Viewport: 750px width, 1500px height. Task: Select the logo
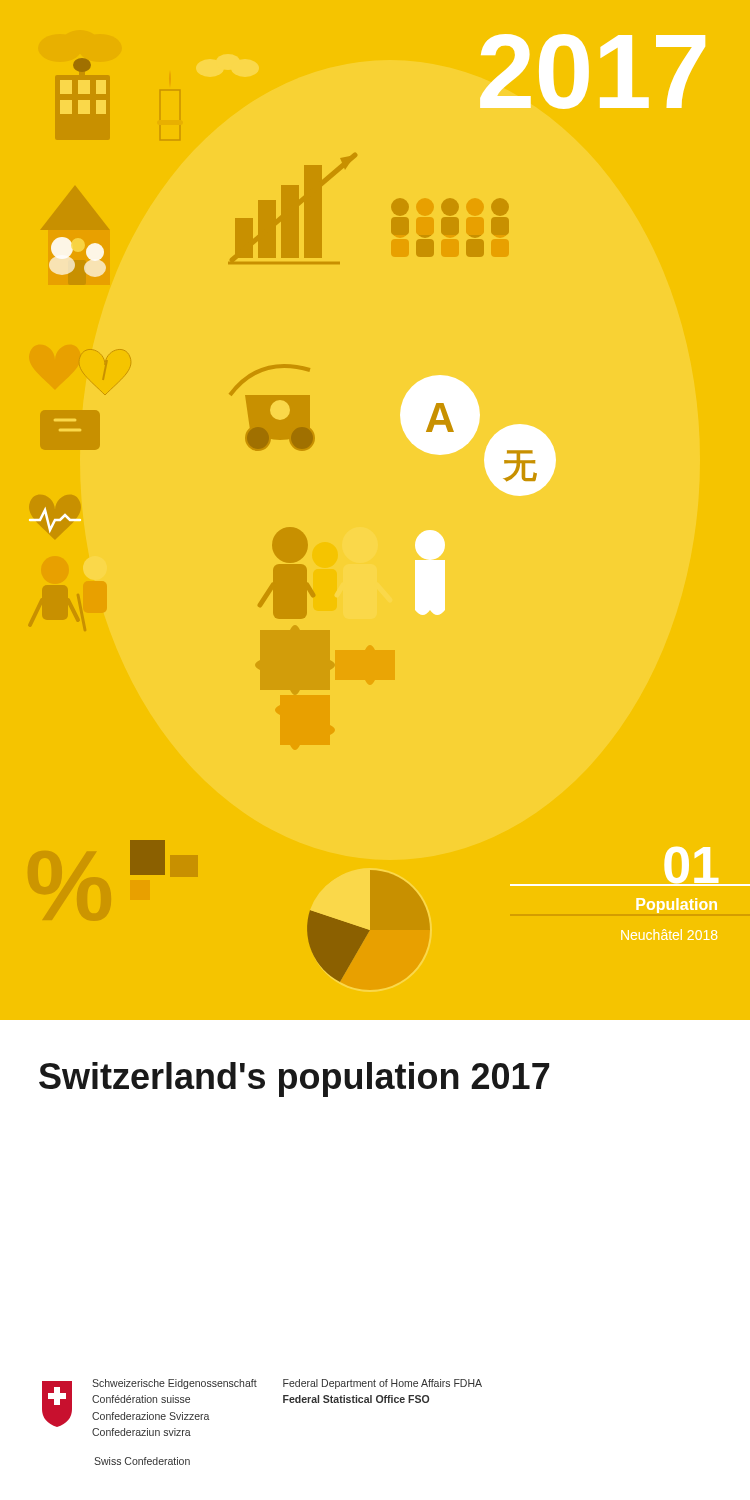[57, 1404]
